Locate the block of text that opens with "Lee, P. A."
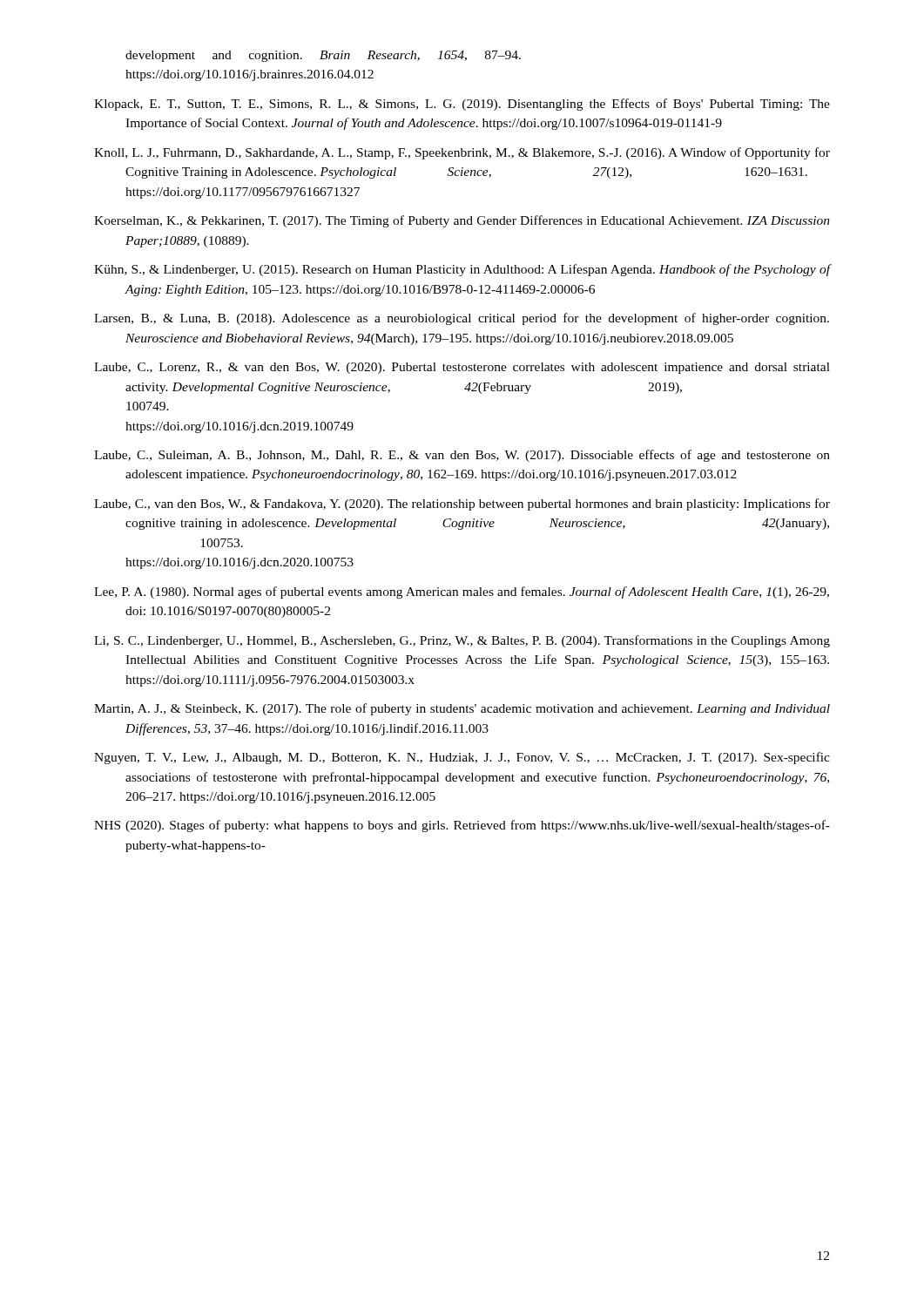This screenshot has height=1307, width=924. coord(462,601)
